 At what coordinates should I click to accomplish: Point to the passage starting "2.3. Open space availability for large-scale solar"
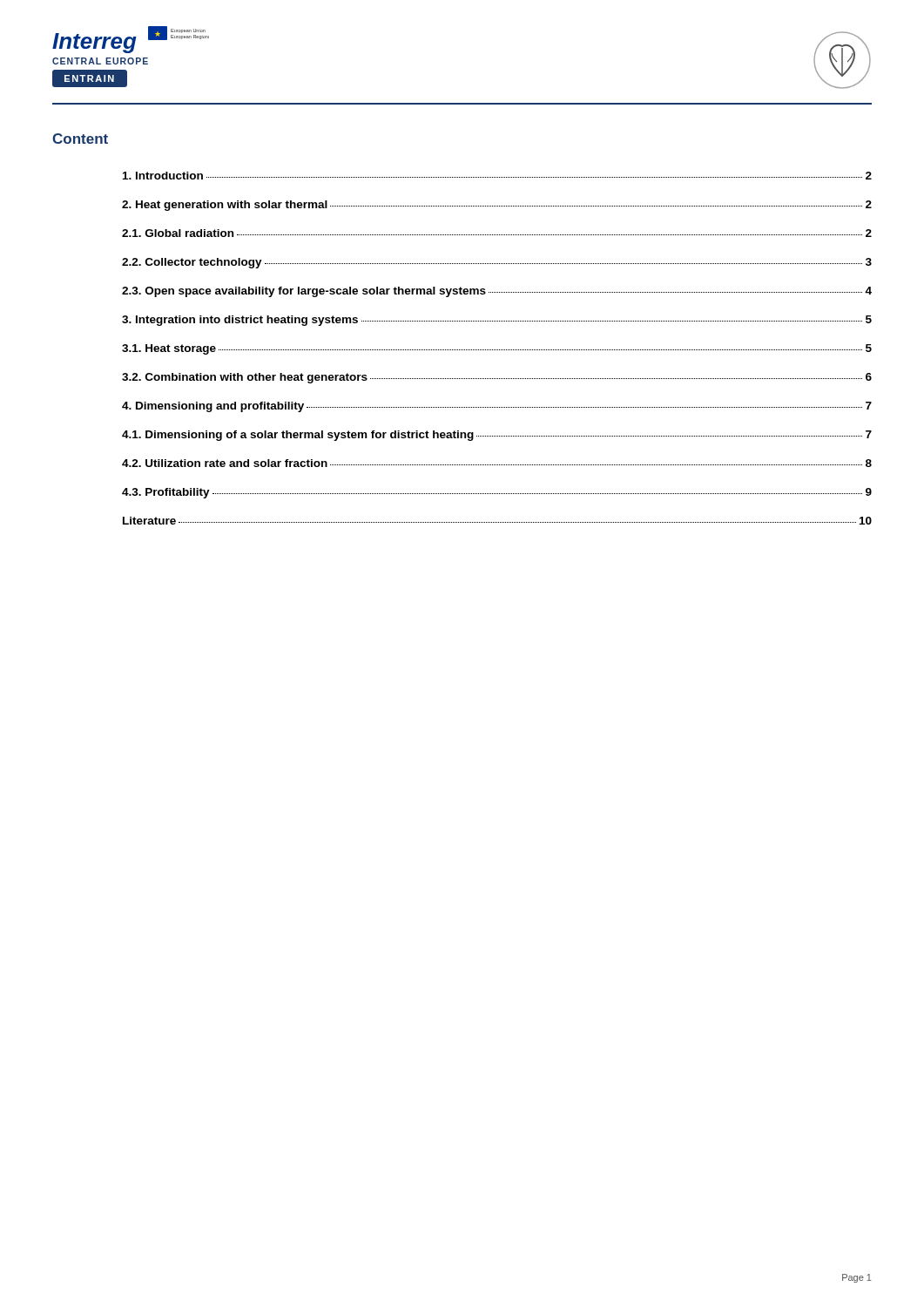(497, 291)
